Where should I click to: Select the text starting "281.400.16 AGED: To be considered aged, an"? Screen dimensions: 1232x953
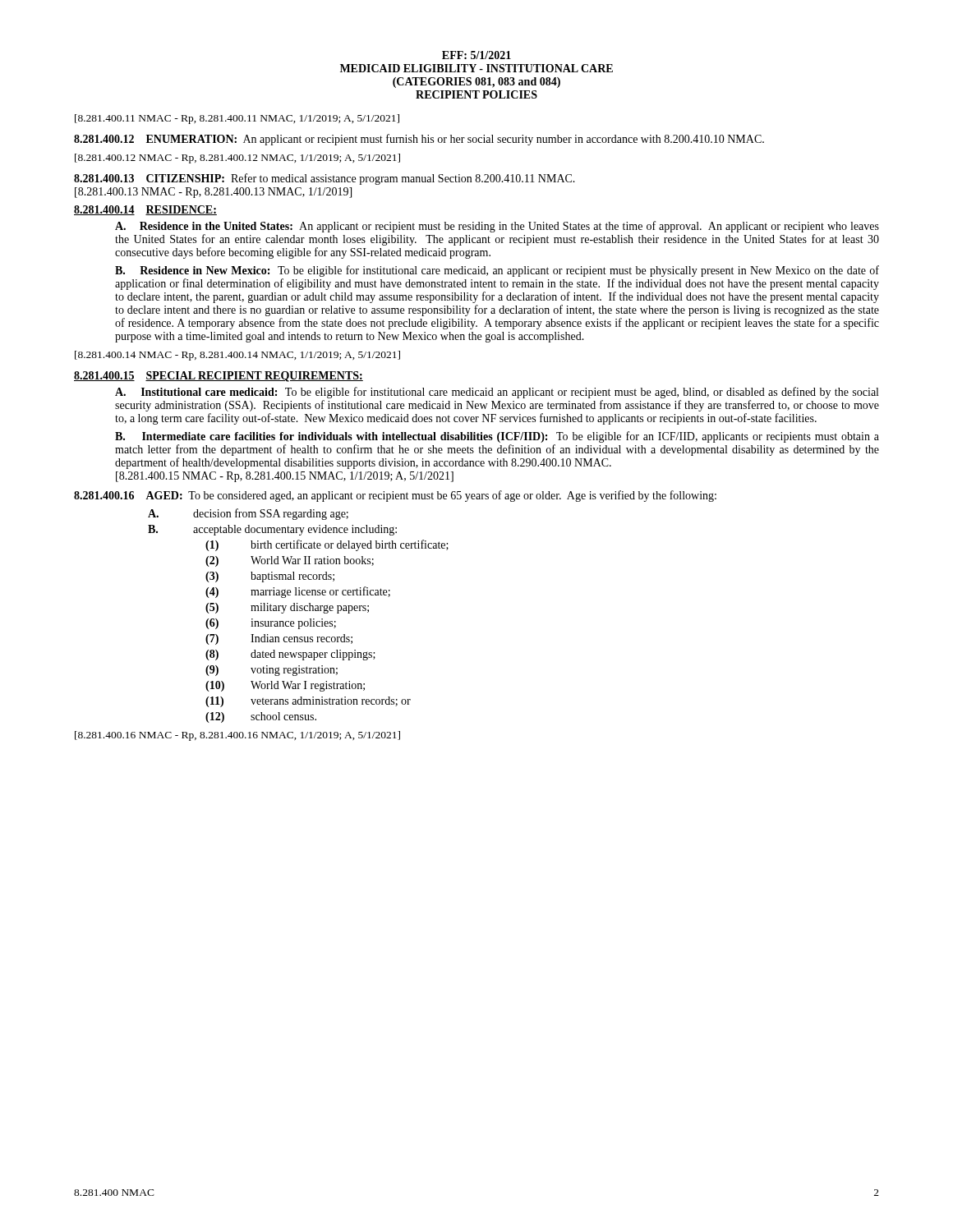(396, 496)
